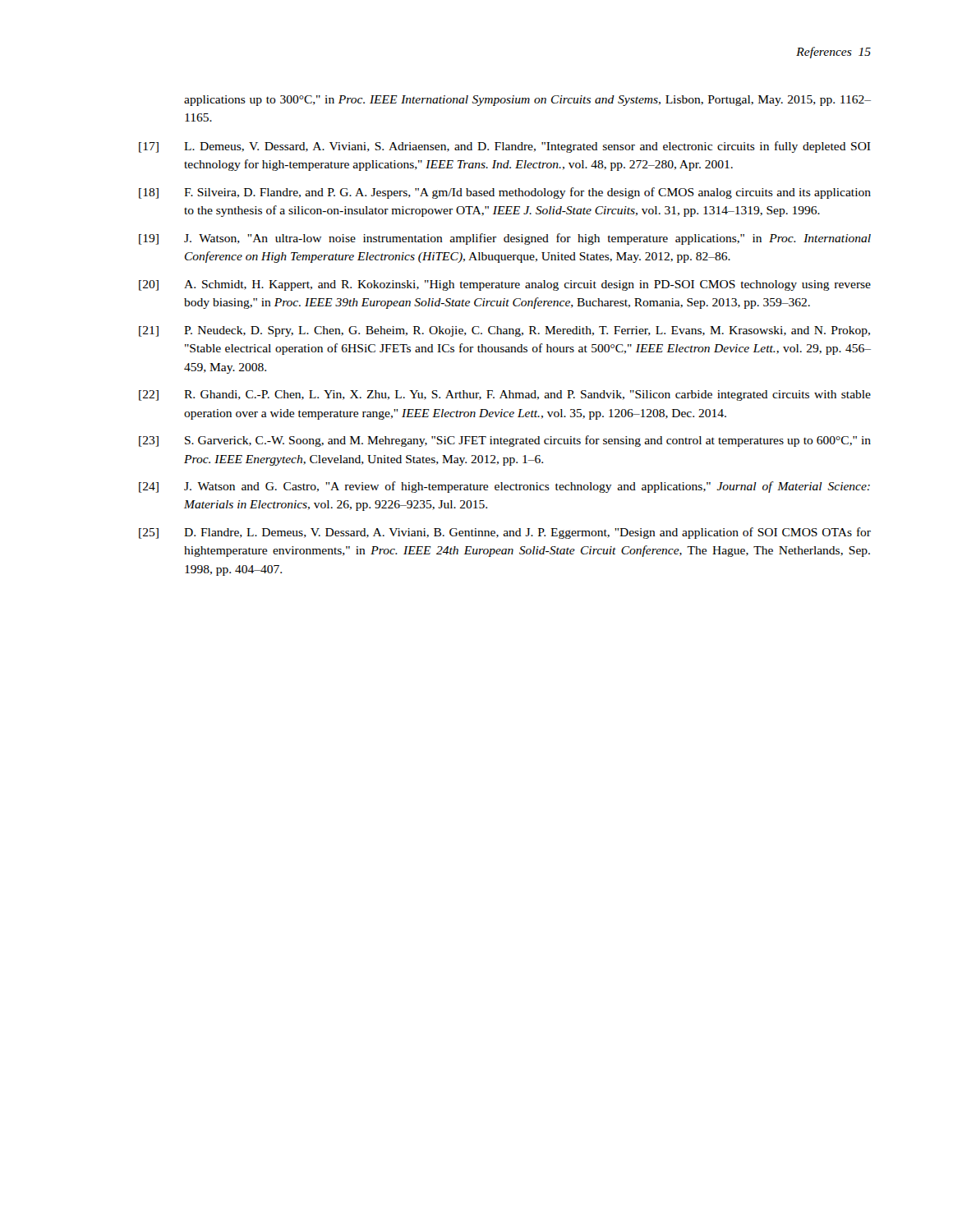
Task: Click on the text block with the text "applications up to 300°C," in Proc. IEEE International"
Action: (x=527, y=108)
